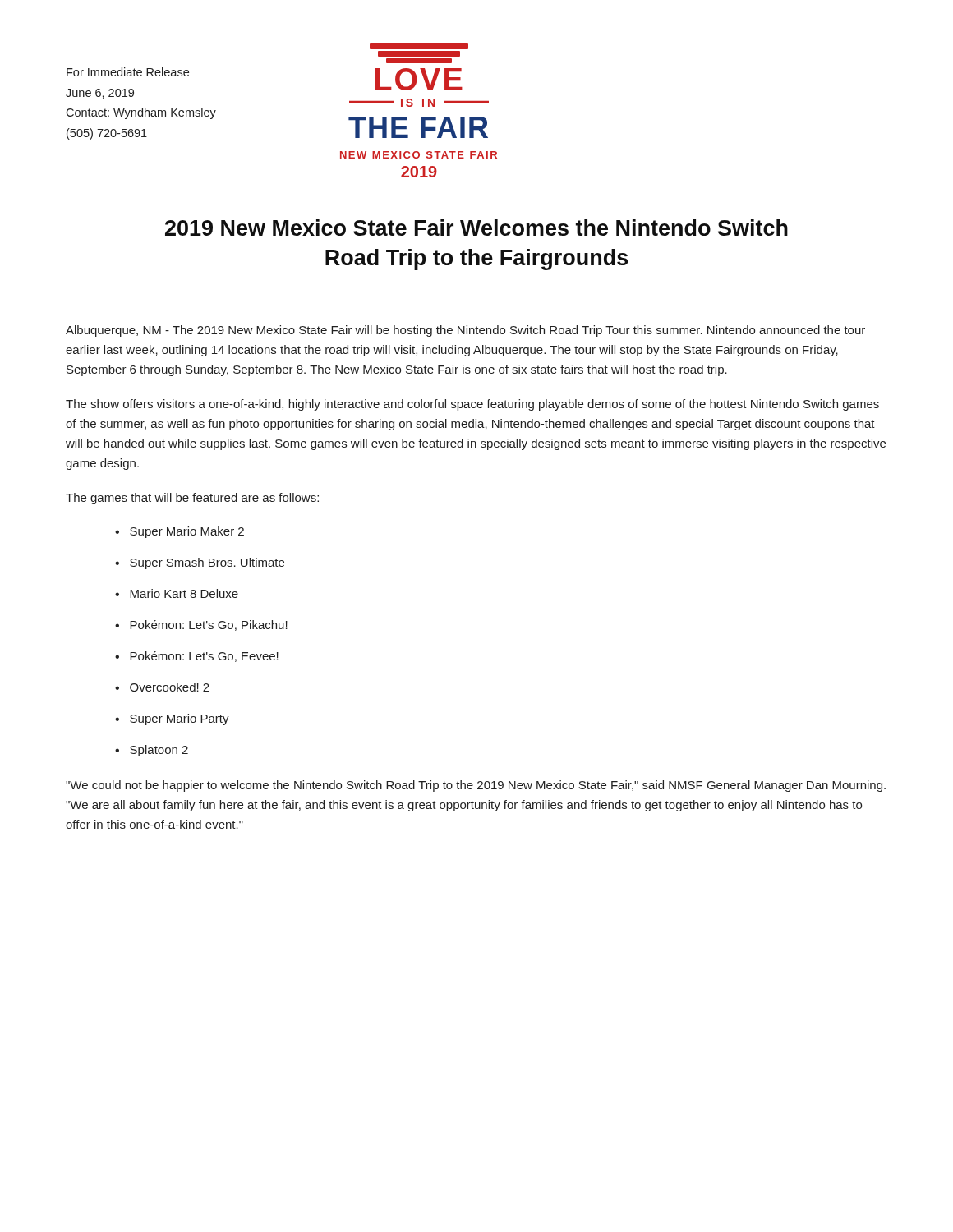Click on the list item that reads "• Pokémon: Let's Go, Pikachu!"
The image size is (953, 1232).
click(x=202, y=626)
